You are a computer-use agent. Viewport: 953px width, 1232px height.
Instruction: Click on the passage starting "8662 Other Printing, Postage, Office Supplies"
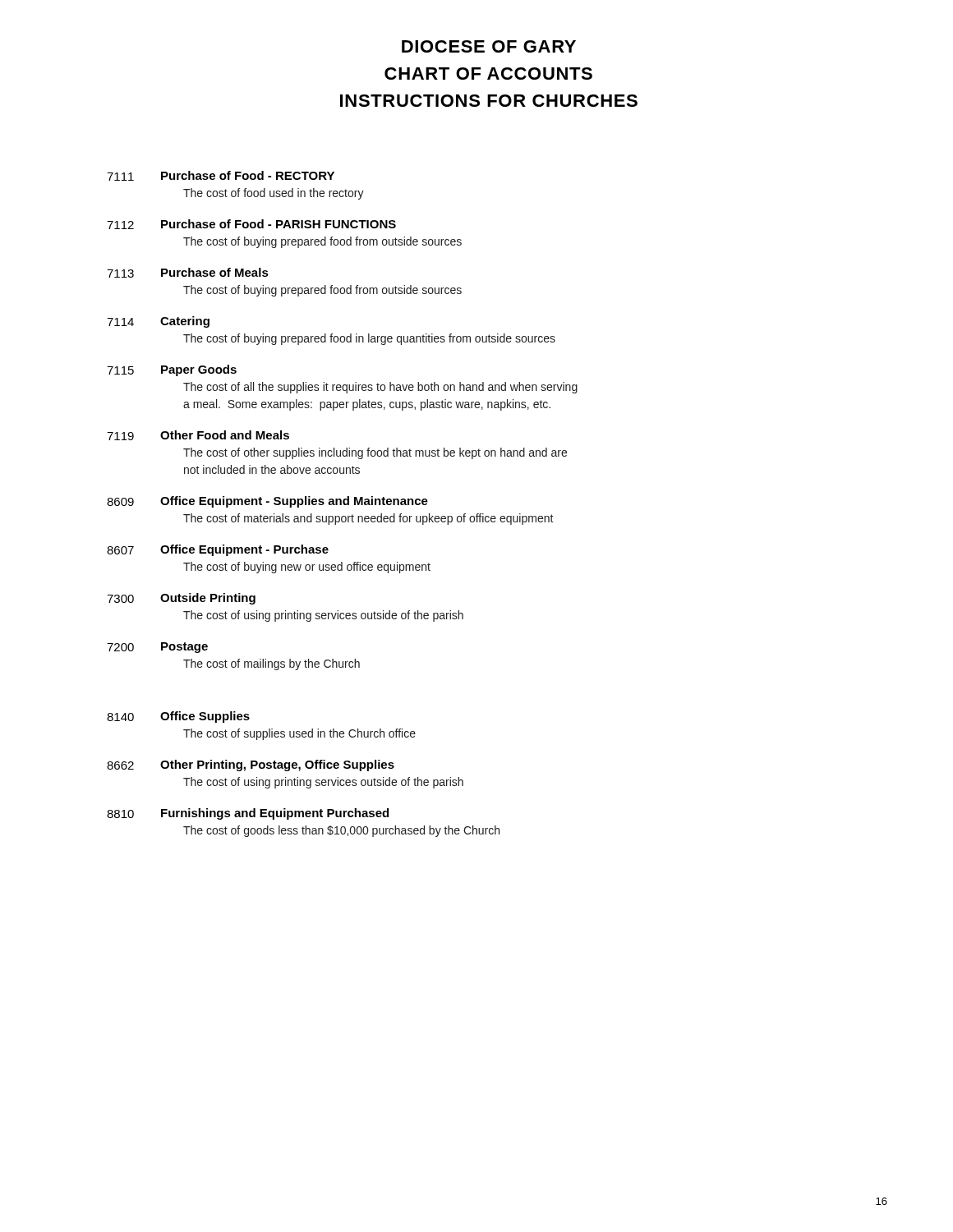coord(251,765)
